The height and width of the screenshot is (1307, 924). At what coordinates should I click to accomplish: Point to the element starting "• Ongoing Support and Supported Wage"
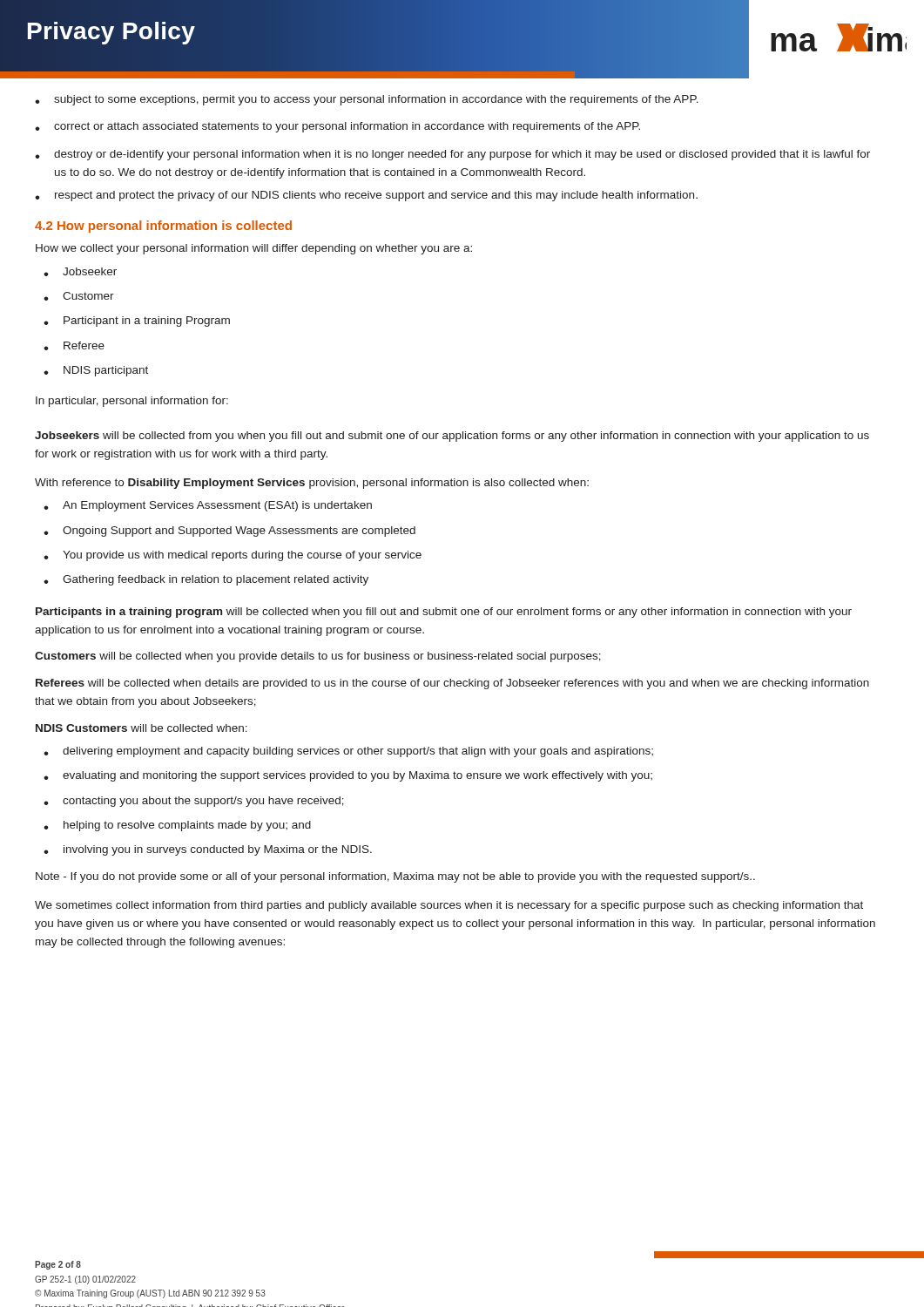coord(230,533)
